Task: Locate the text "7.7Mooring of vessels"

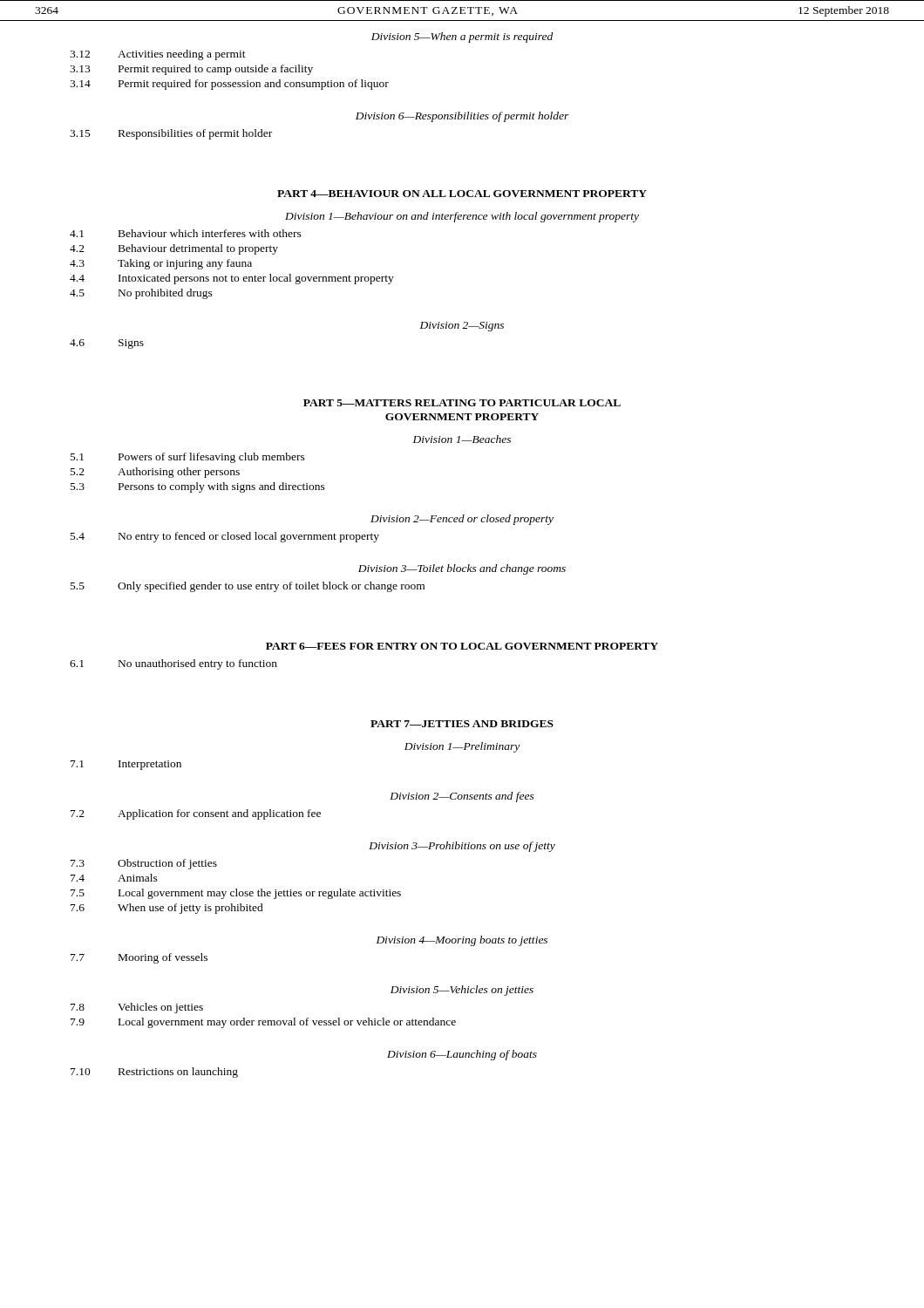Action: (x=139, y=958)
